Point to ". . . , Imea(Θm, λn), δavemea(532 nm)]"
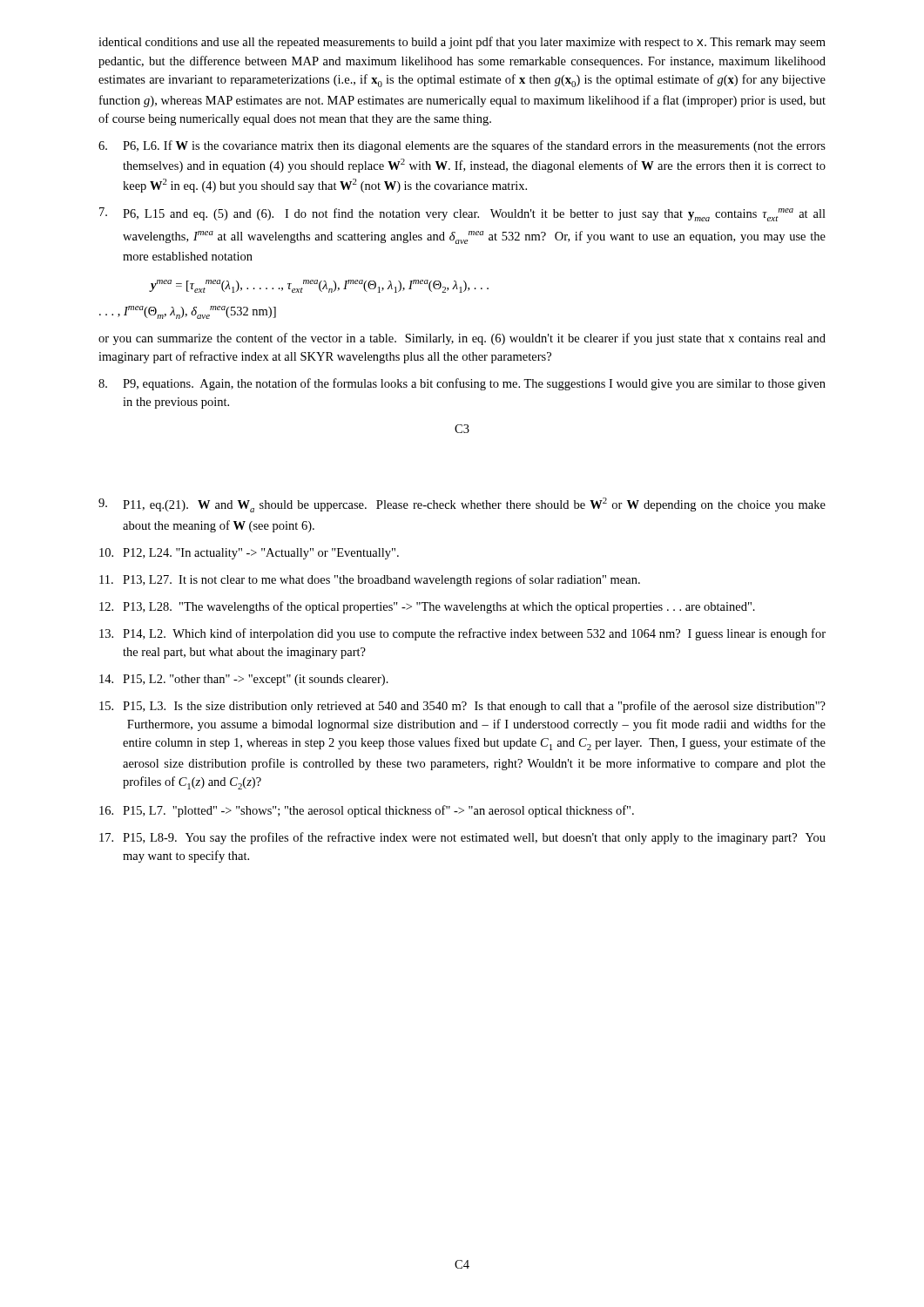The image size is (924, 1307). coord(187,311)
